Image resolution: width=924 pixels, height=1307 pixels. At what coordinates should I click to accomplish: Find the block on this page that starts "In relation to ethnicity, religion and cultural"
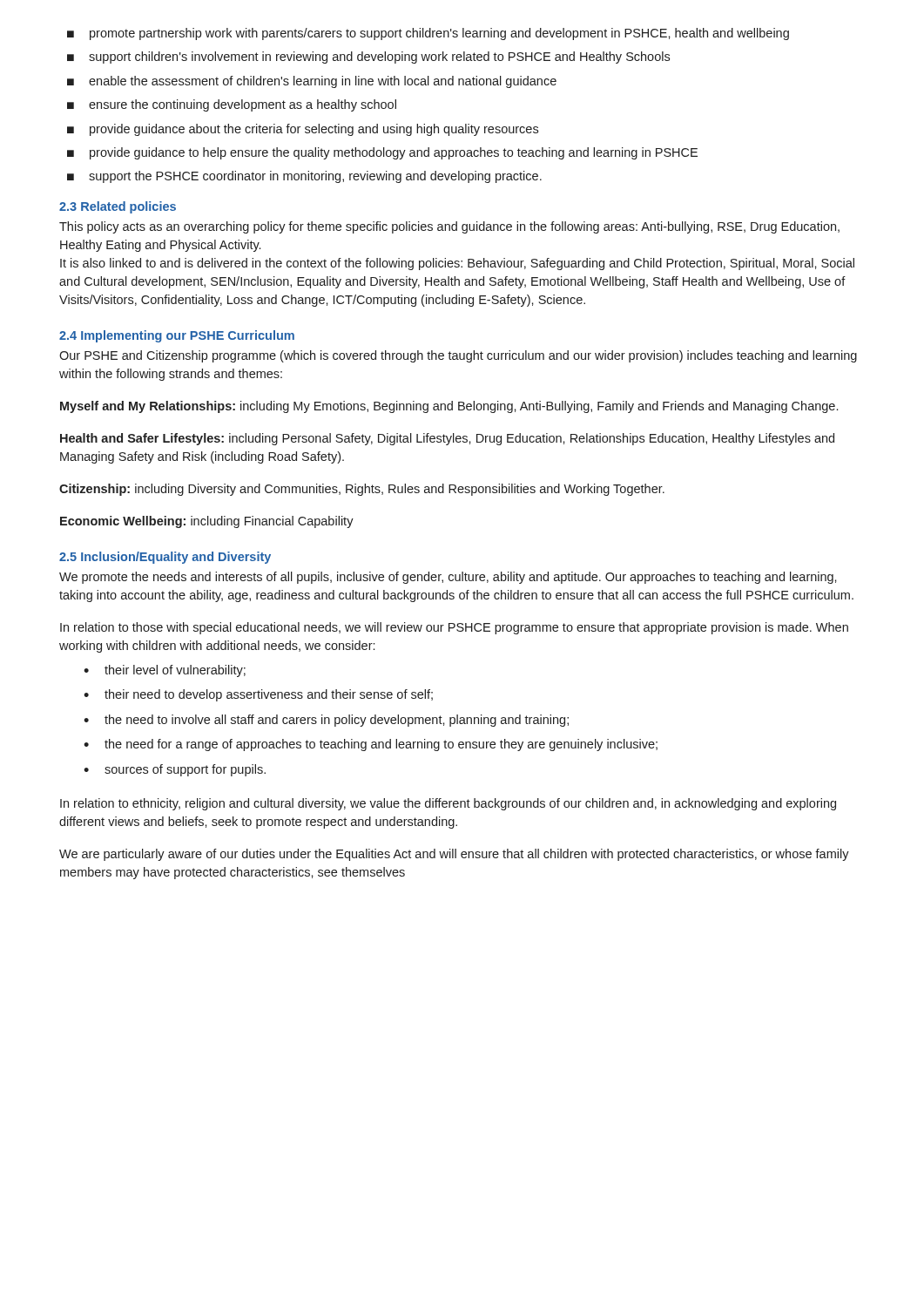click(x=448, y=812)
